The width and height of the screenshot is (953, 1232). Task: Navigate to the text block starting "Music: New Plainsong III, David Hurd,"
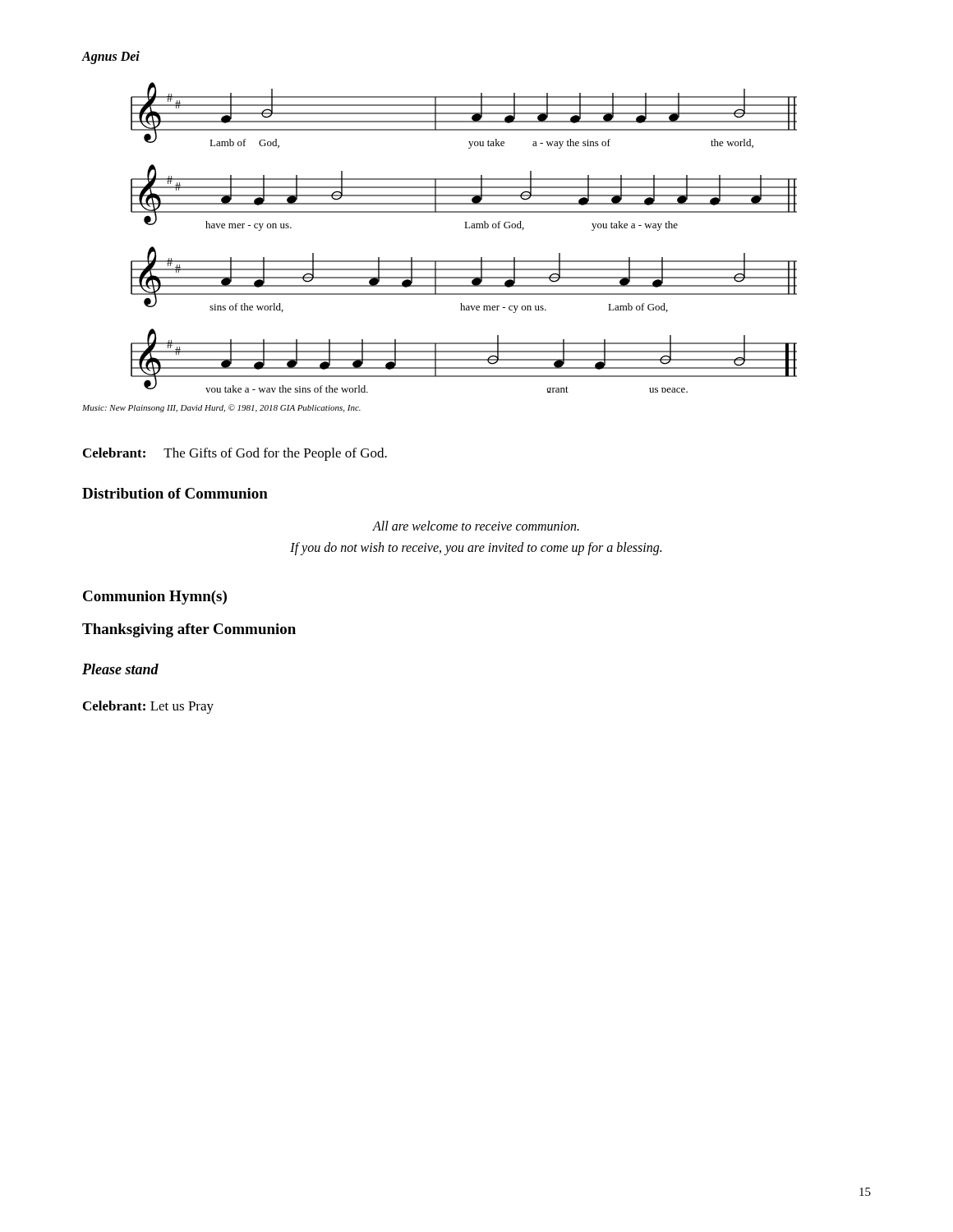pyautogui.click(x=222, y=407)
